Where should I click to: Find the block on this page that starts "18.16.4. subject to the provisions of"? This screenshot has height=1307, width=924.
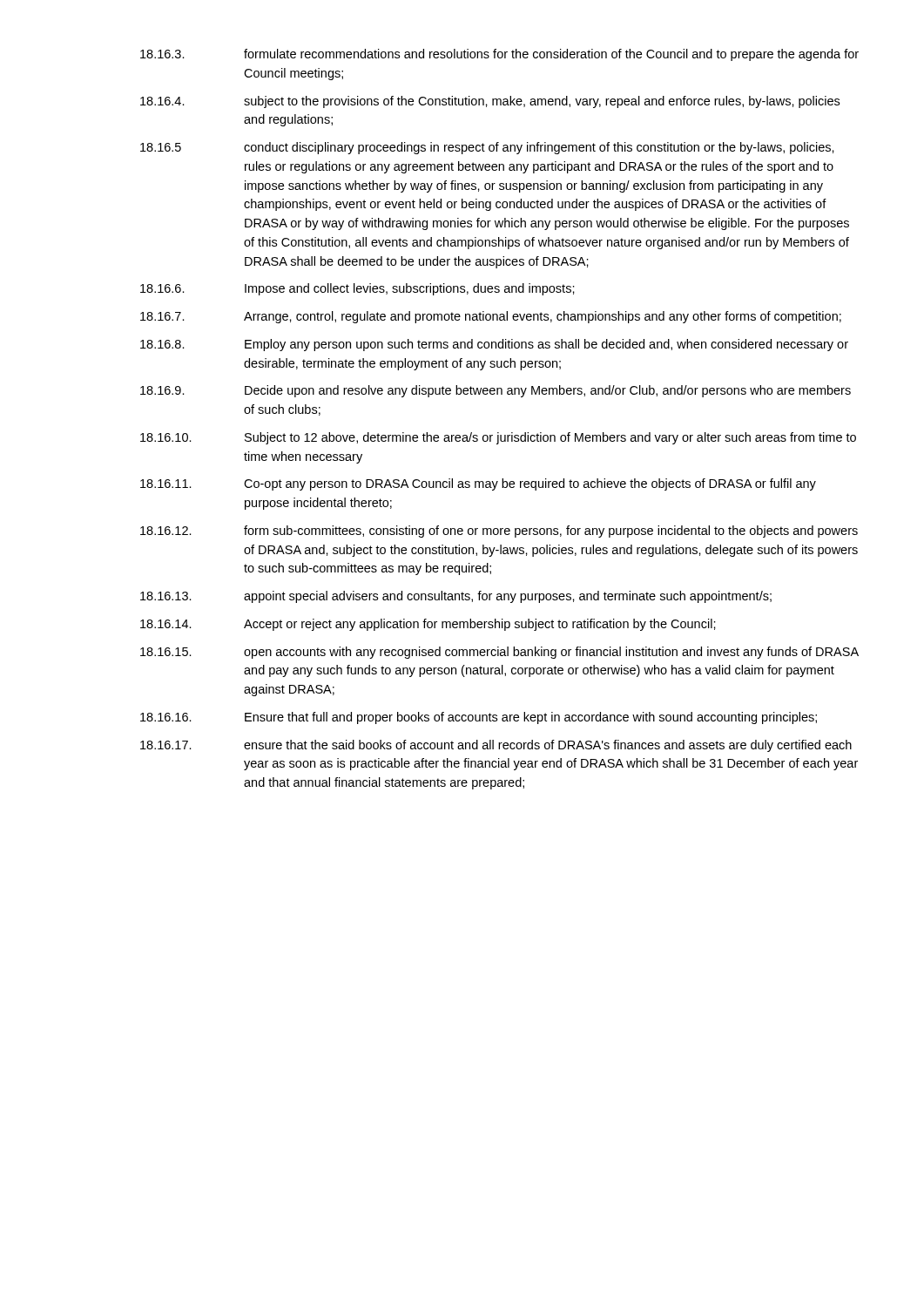(500, 111)
